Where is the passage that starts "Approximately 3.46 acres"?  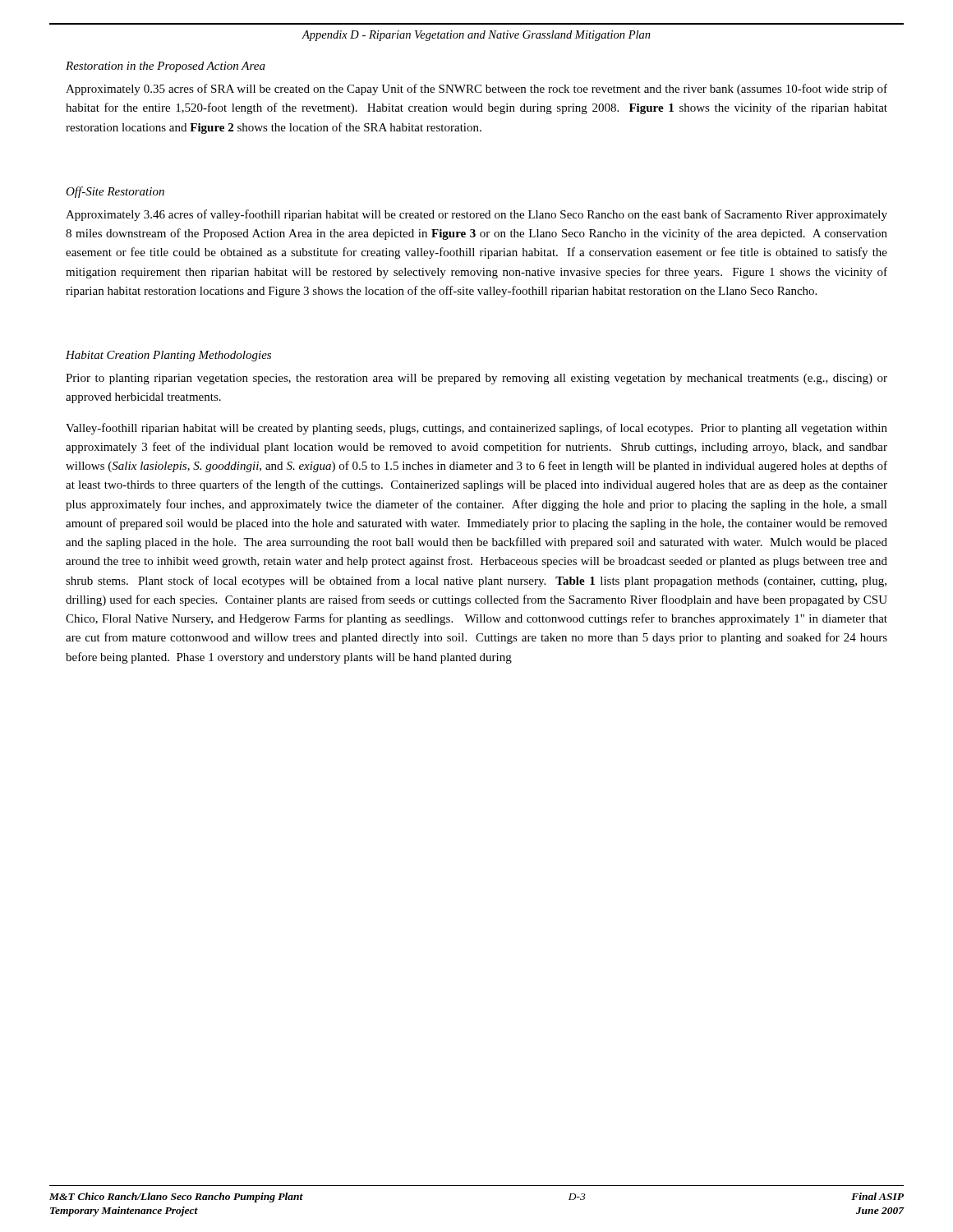[x=476, y=252]
